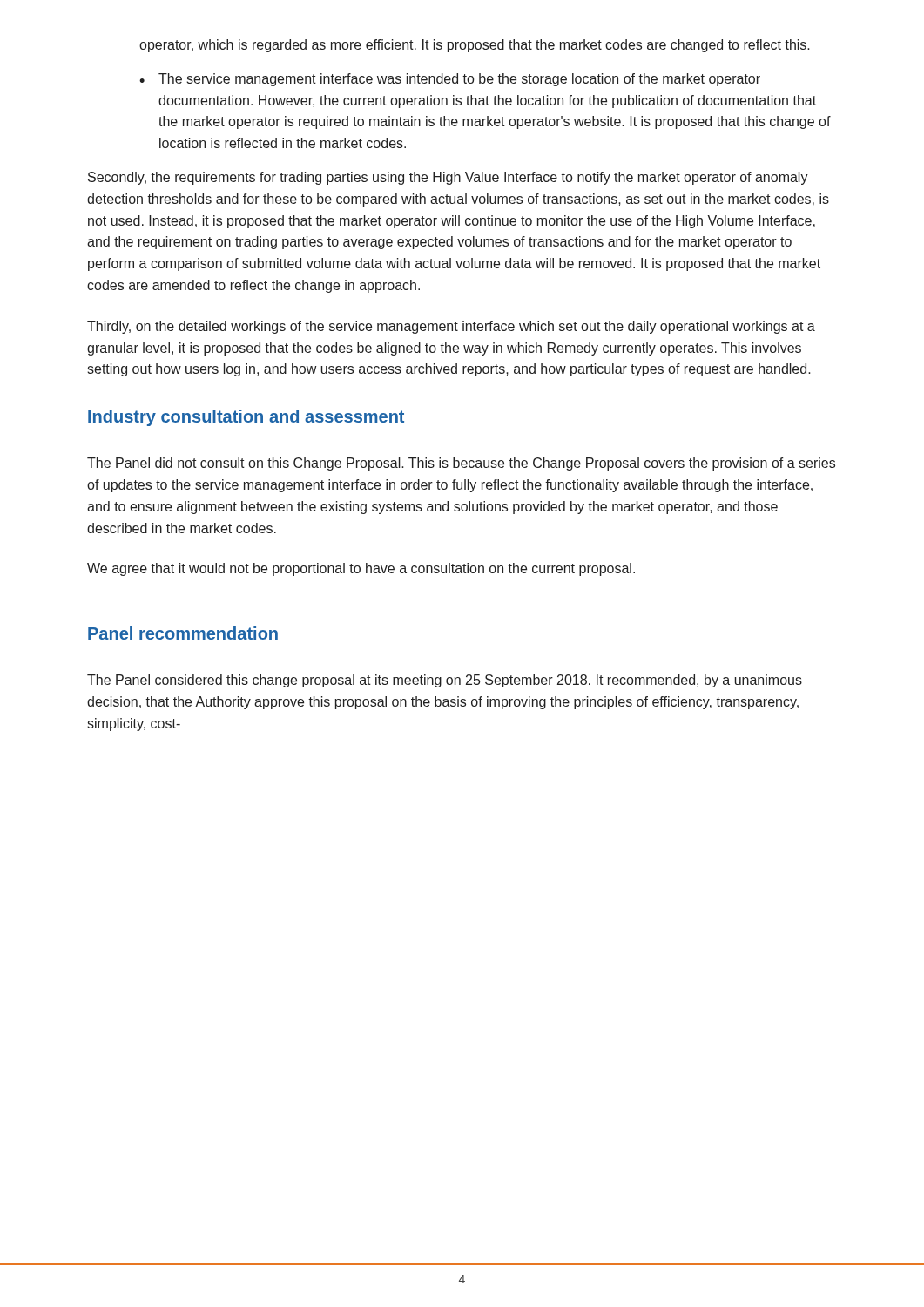Click on the block starting "The Panel did not consult on this Change"
Image resolution: width=924 pixels, height=1307 pixels.
tap(461, 496)
